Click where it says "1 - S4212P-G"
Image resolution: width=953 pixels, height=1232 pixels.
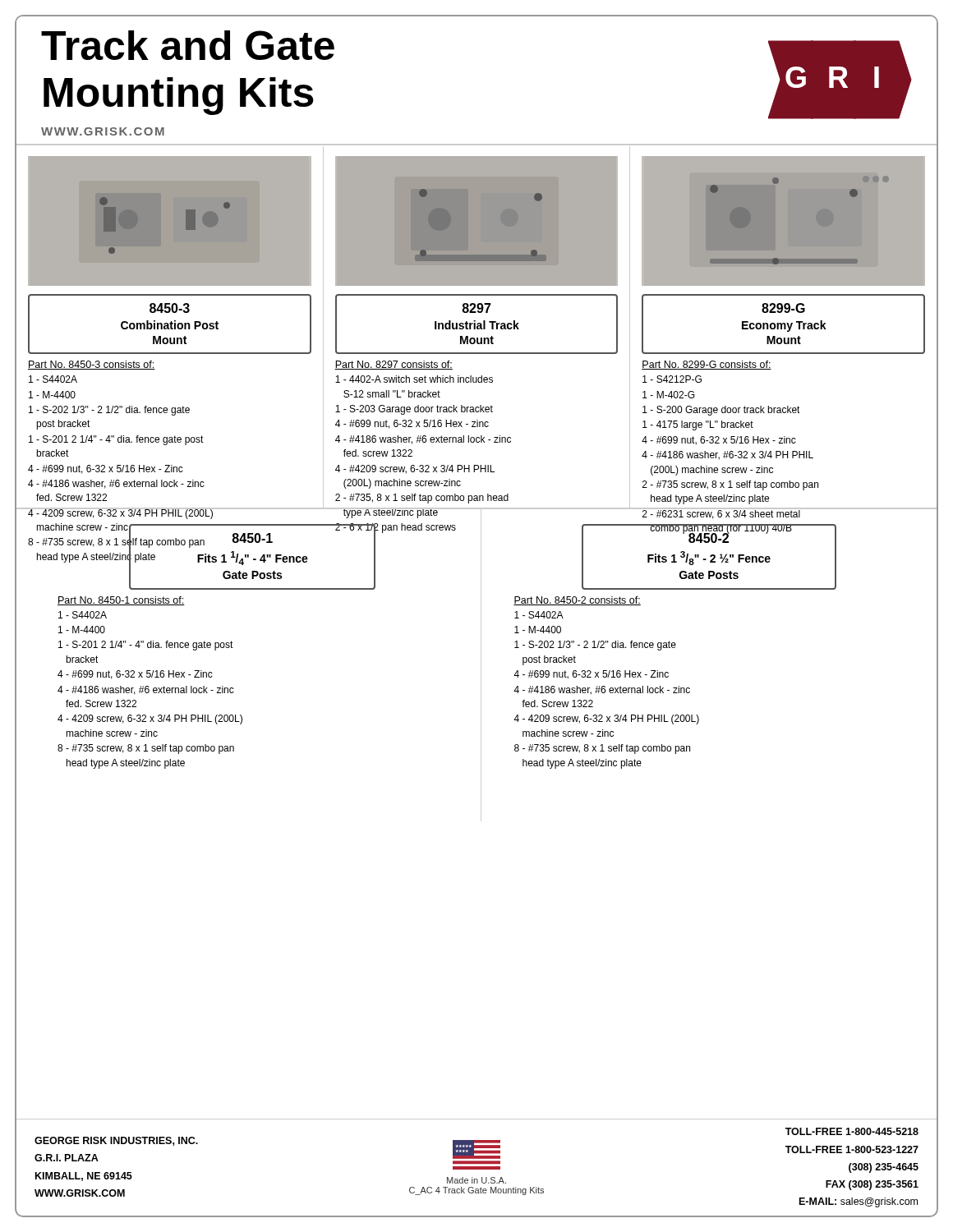click(672, 380)
